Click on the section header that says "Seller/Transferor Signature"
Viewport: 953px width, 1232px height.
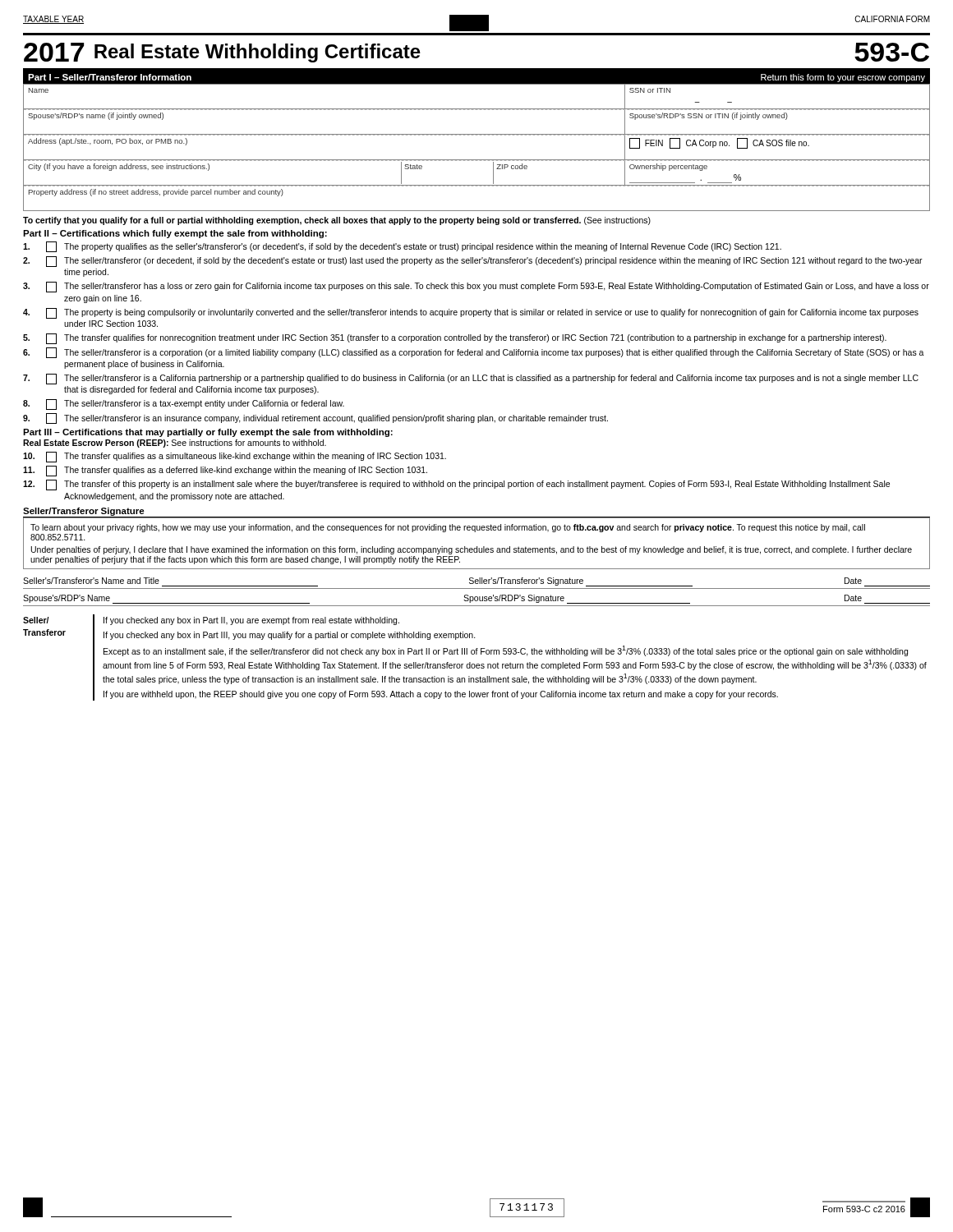(84, 511)
